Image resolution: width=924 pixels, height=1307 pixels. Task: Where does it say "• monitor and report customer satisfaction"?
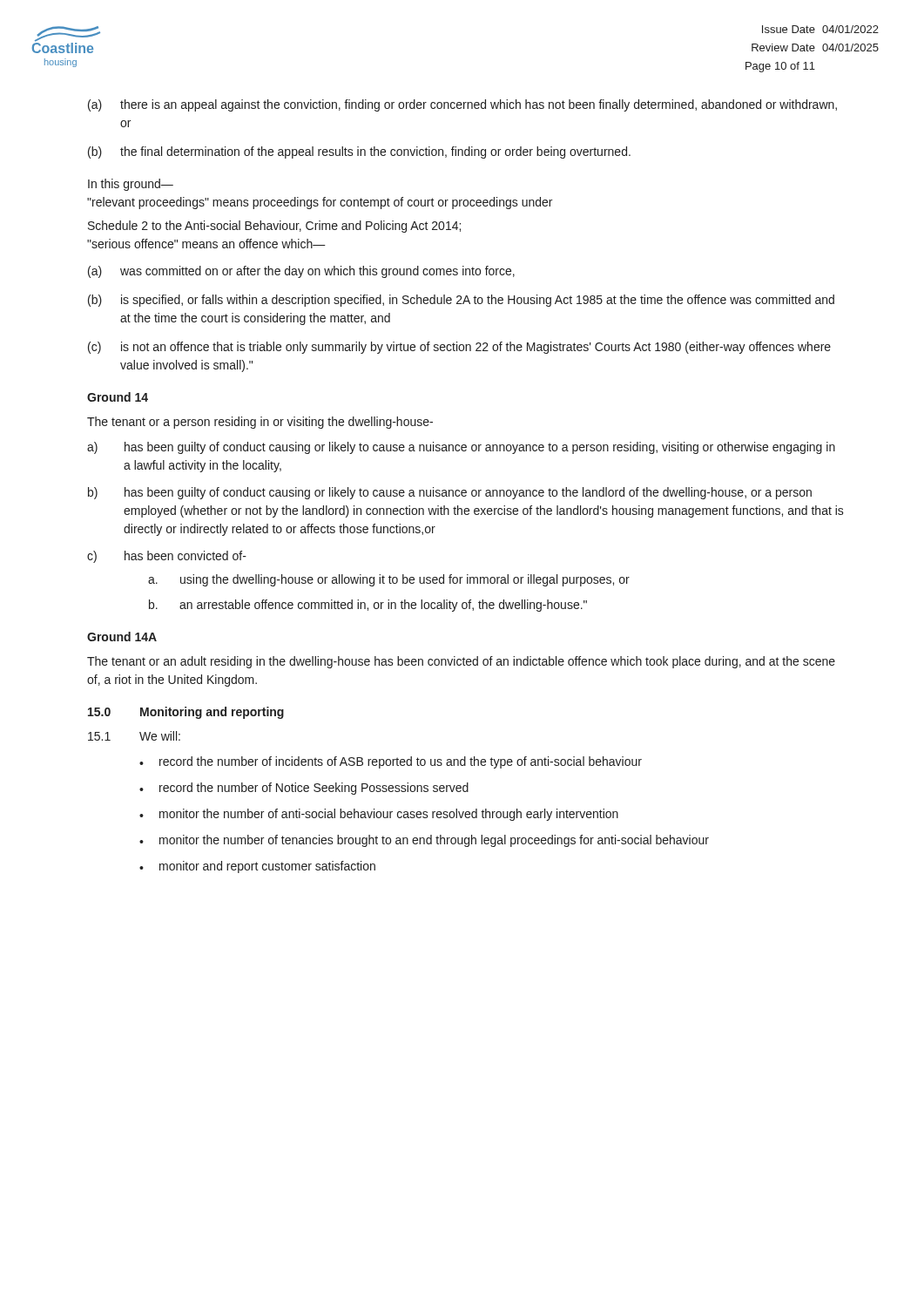click(258, 867)
